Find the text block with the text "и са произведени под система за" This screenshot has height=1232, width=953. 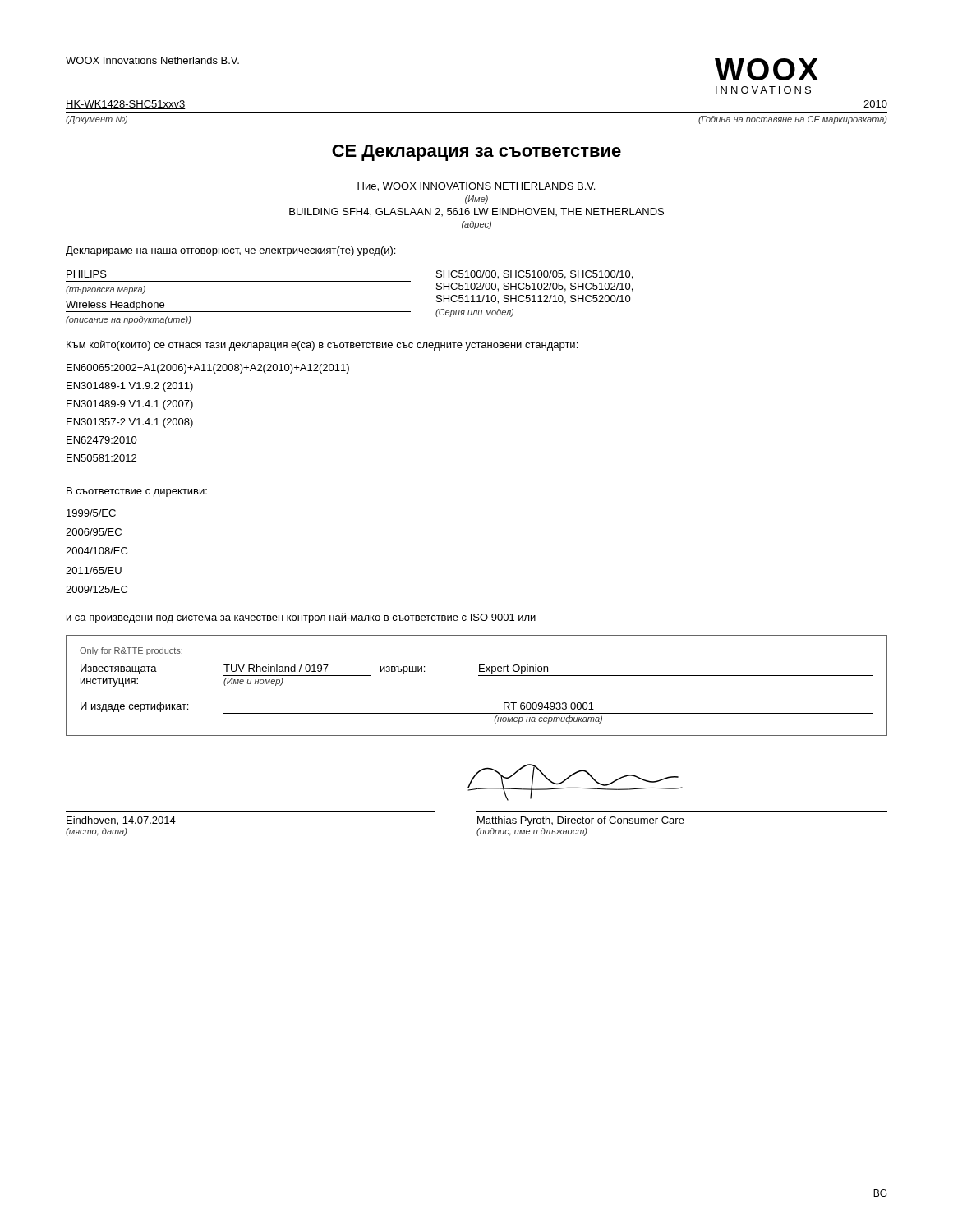pyautogui.click(x=301, y=617)
